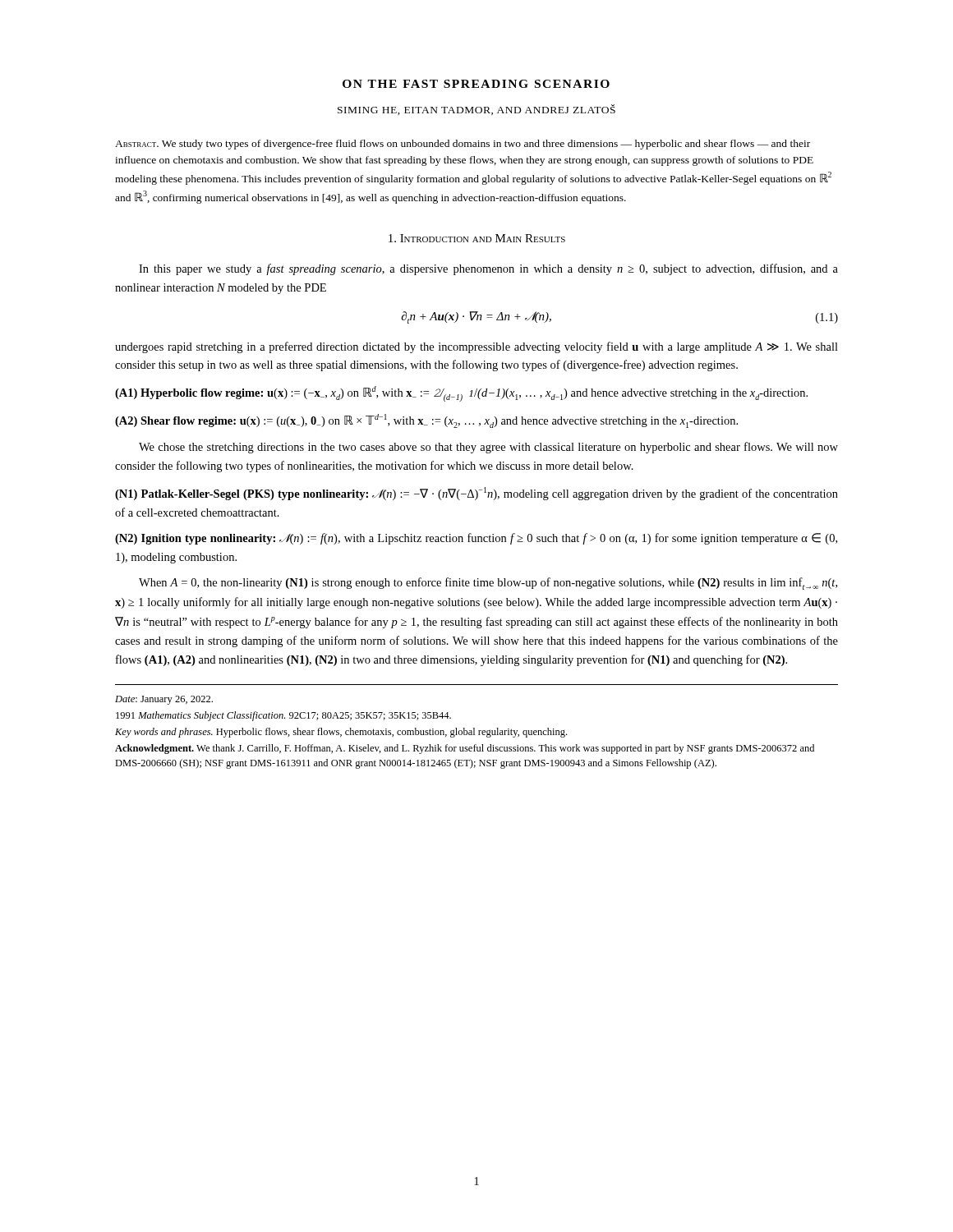953x1232 pixels.
Task: Point to the block beginning "When A = 0, the"
Action: point(476,621)
